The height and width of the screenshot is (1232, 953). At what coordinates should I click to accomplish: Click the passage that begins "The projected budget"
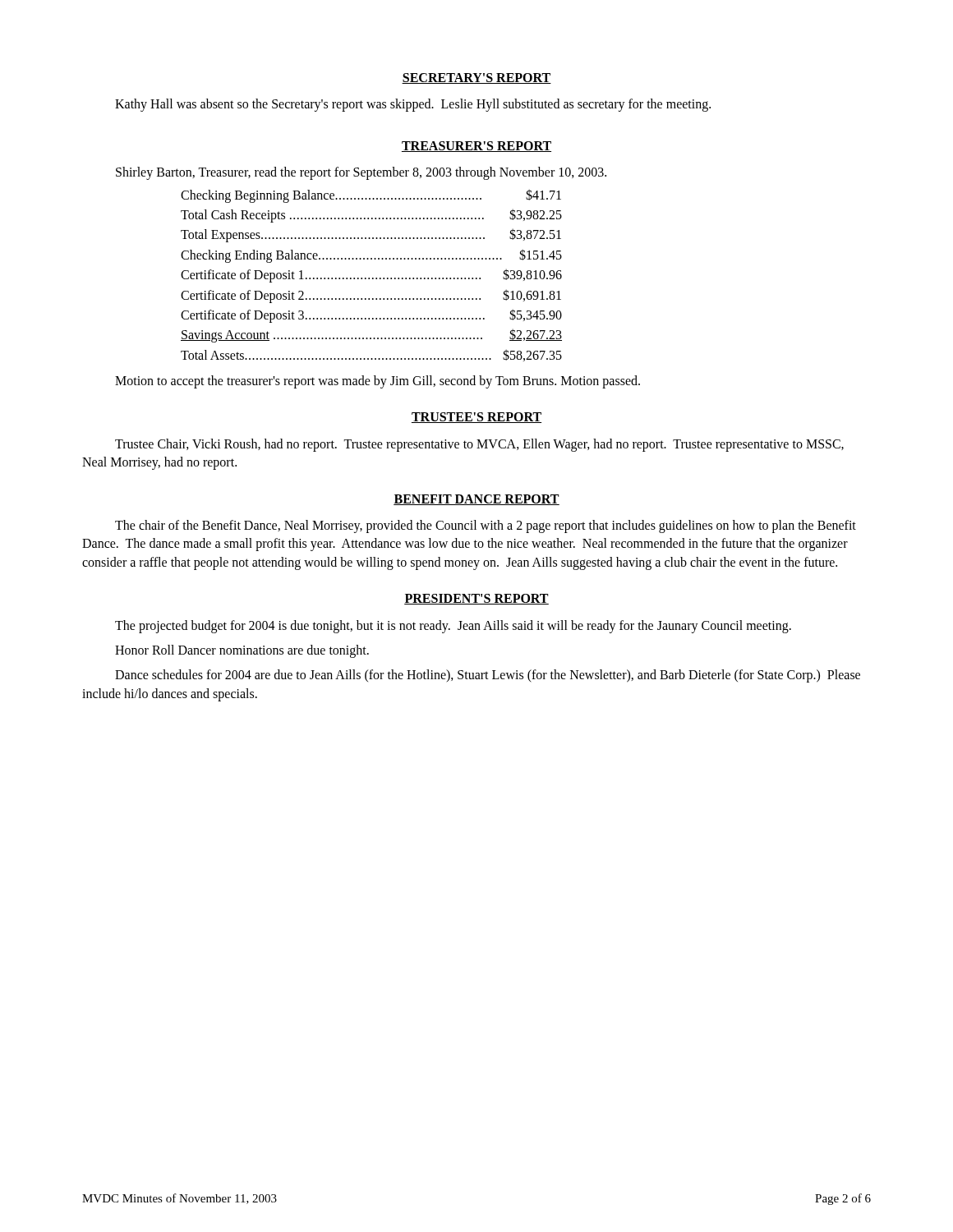tap(453, 625)
